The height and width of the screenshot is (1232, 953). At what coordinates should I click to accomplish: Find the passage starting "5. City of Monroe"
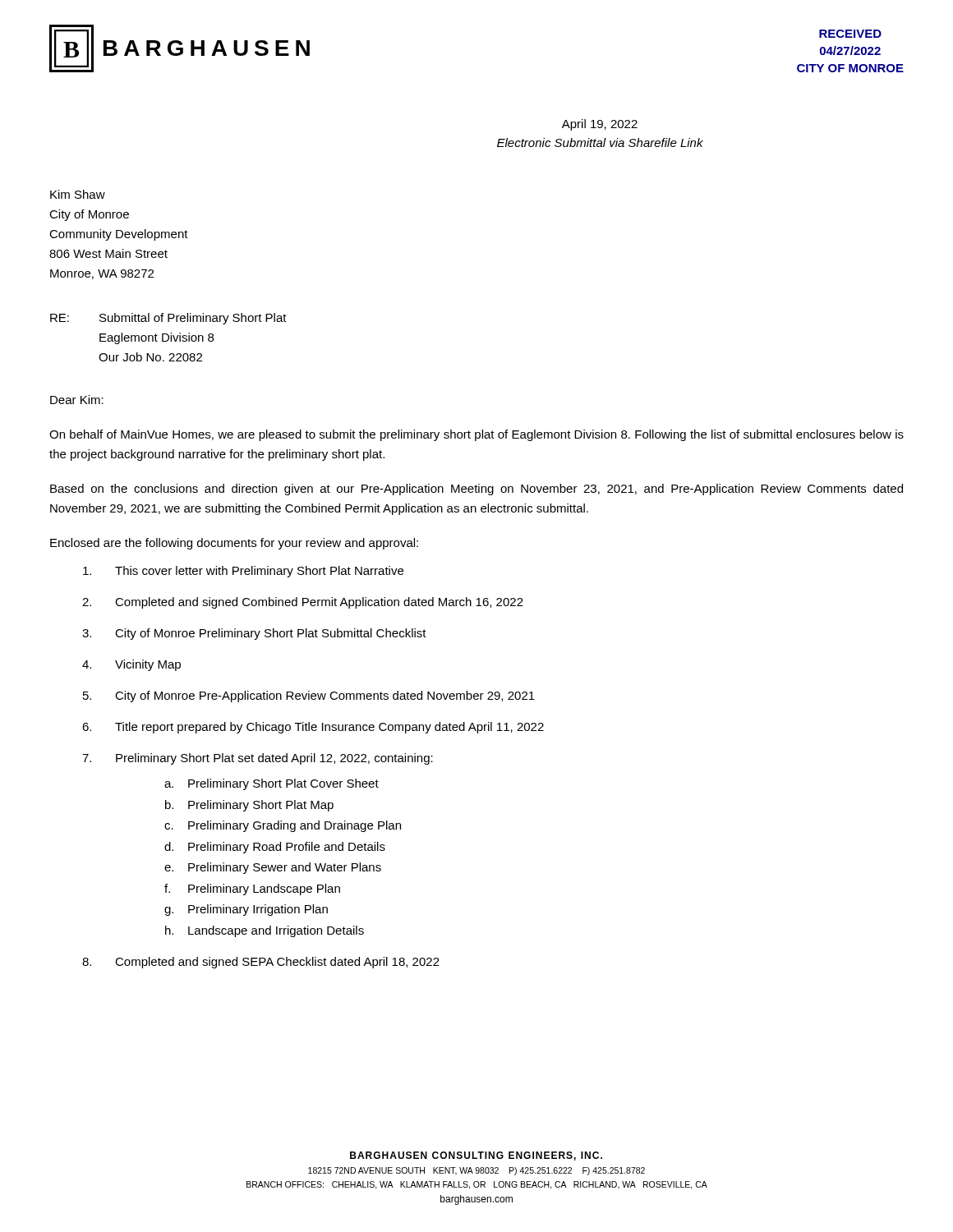[309, 696]
